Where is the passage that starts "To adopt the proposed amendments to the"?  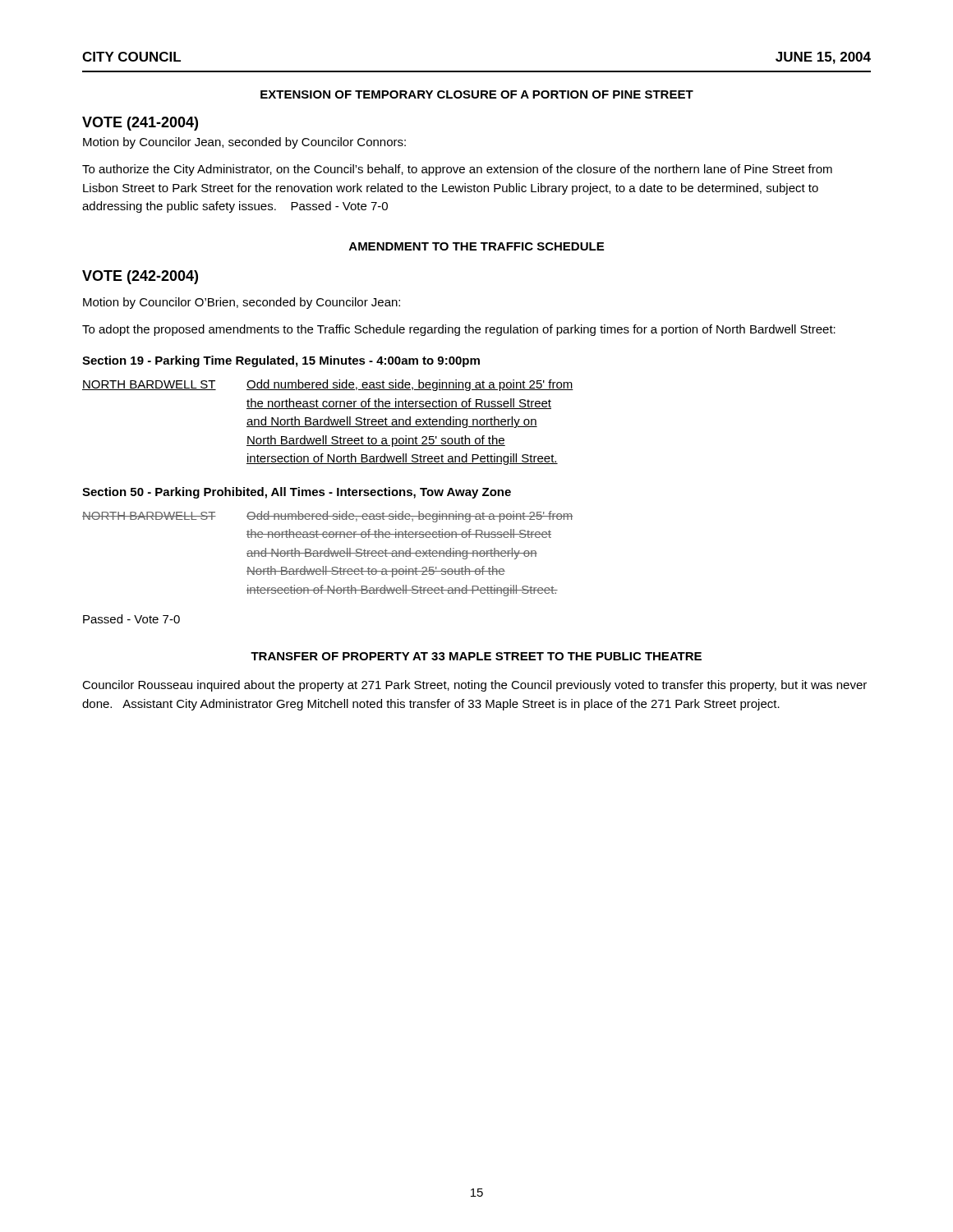459,329
